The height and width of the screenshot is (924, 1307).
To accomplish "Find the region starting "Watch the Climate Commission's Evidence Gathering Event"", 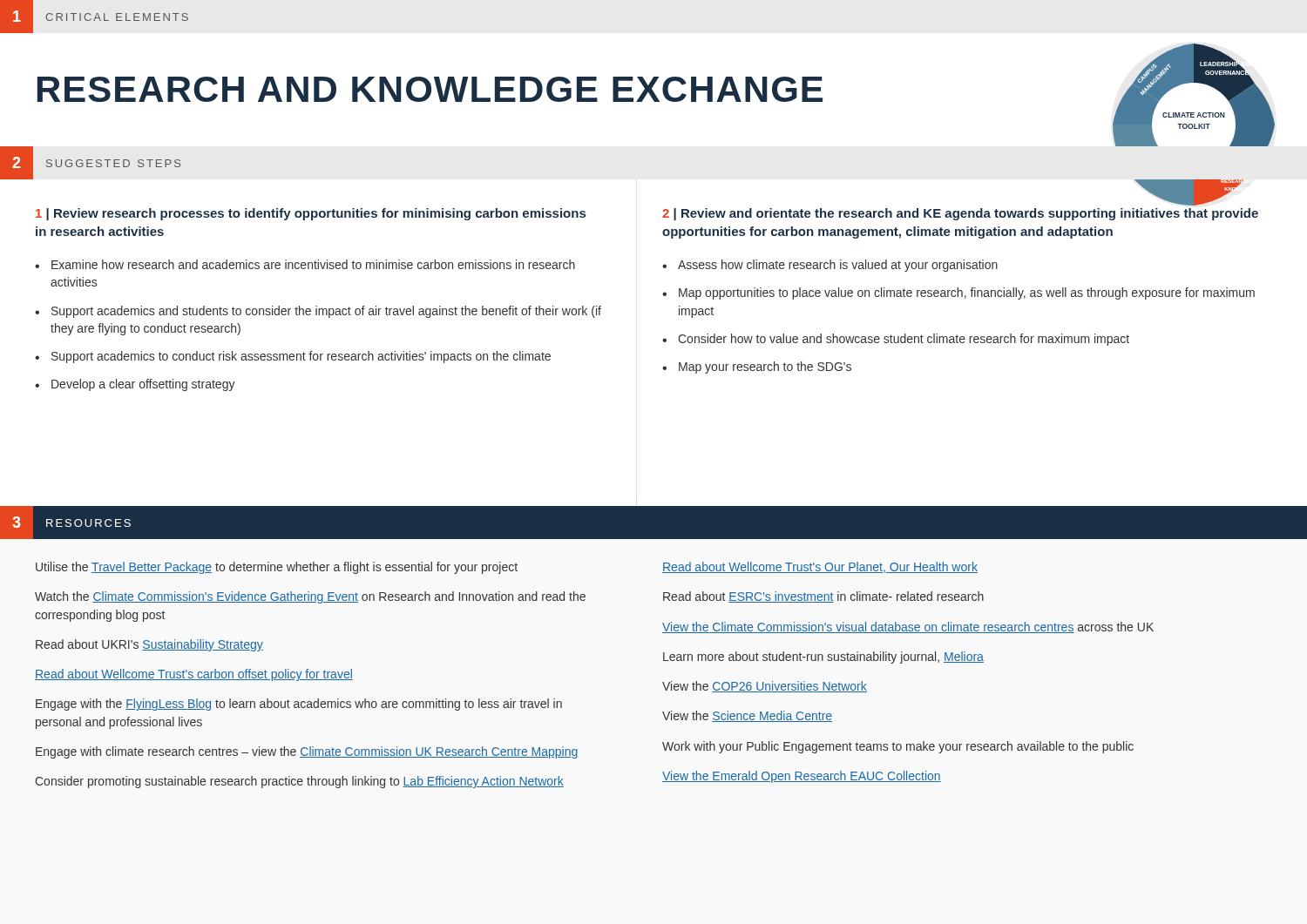I will 310,606.
